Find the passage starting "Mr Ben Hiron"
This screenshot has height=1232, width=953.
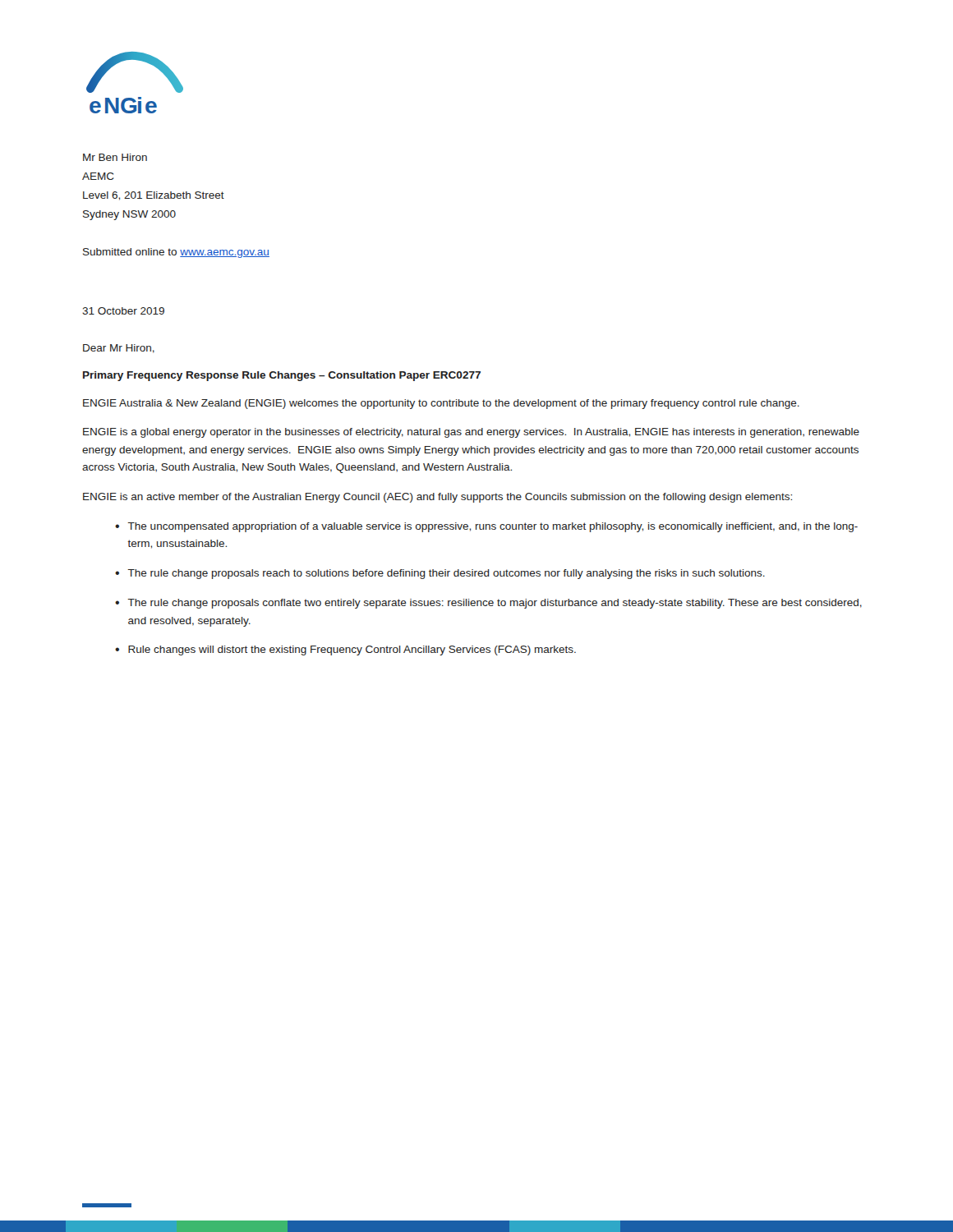(x=176, y=204)
